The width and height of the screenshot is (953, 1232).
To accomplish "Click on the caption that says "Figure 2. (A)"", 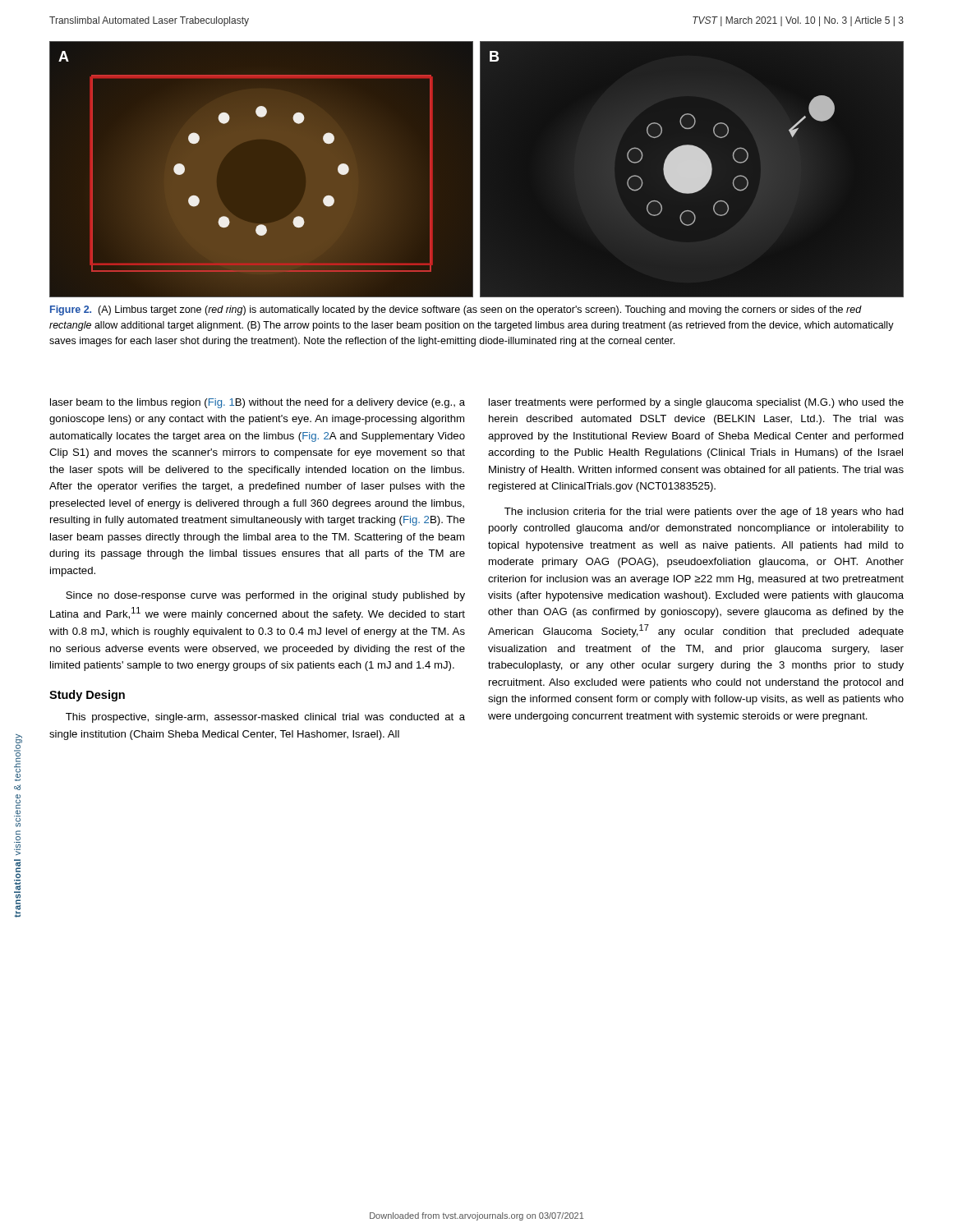I will click(x=471, y=325).
